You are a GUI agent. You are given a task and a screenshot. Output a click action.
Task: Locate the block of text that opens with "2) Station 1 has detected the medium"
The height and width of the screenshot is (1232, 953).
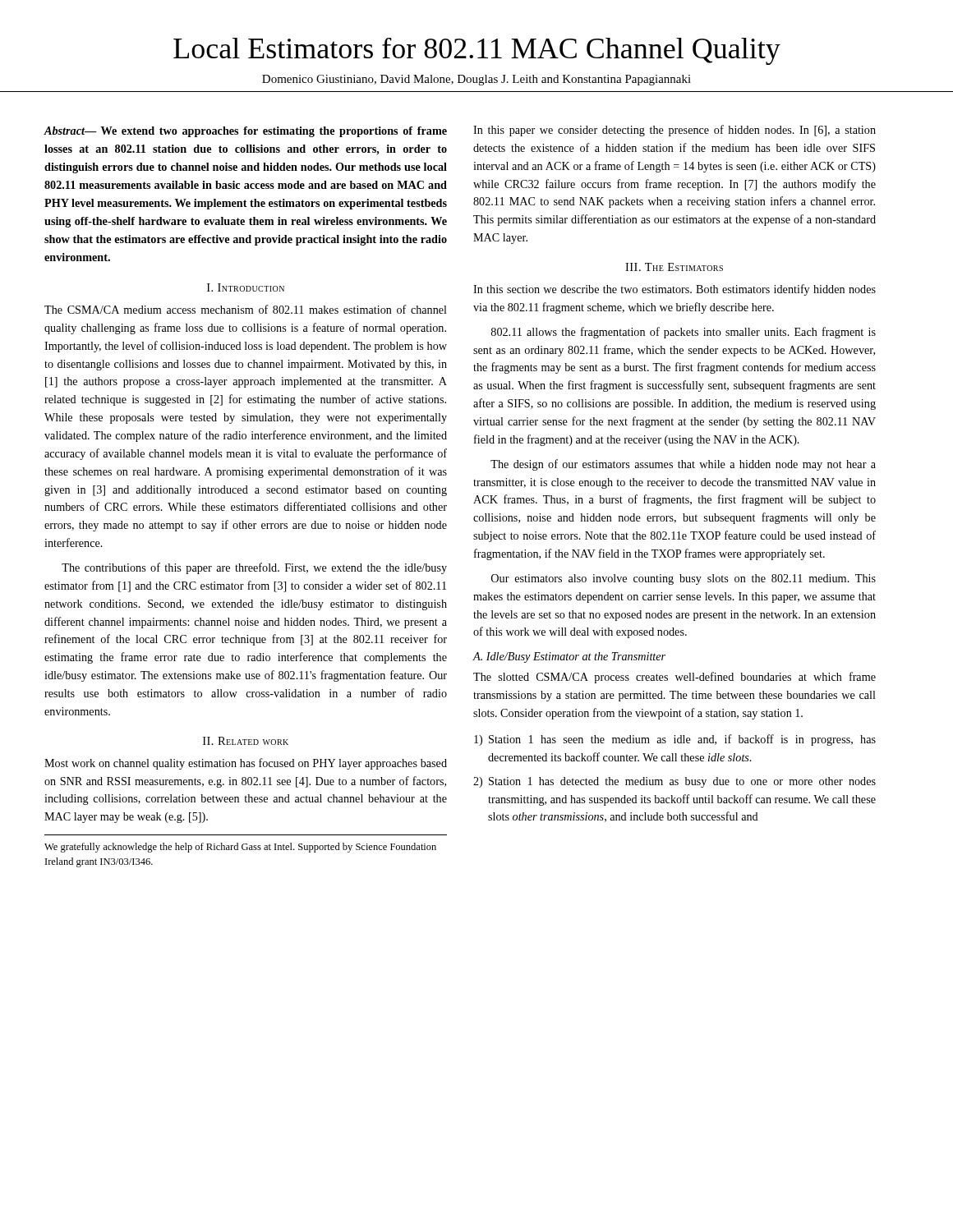pos(675,798)
